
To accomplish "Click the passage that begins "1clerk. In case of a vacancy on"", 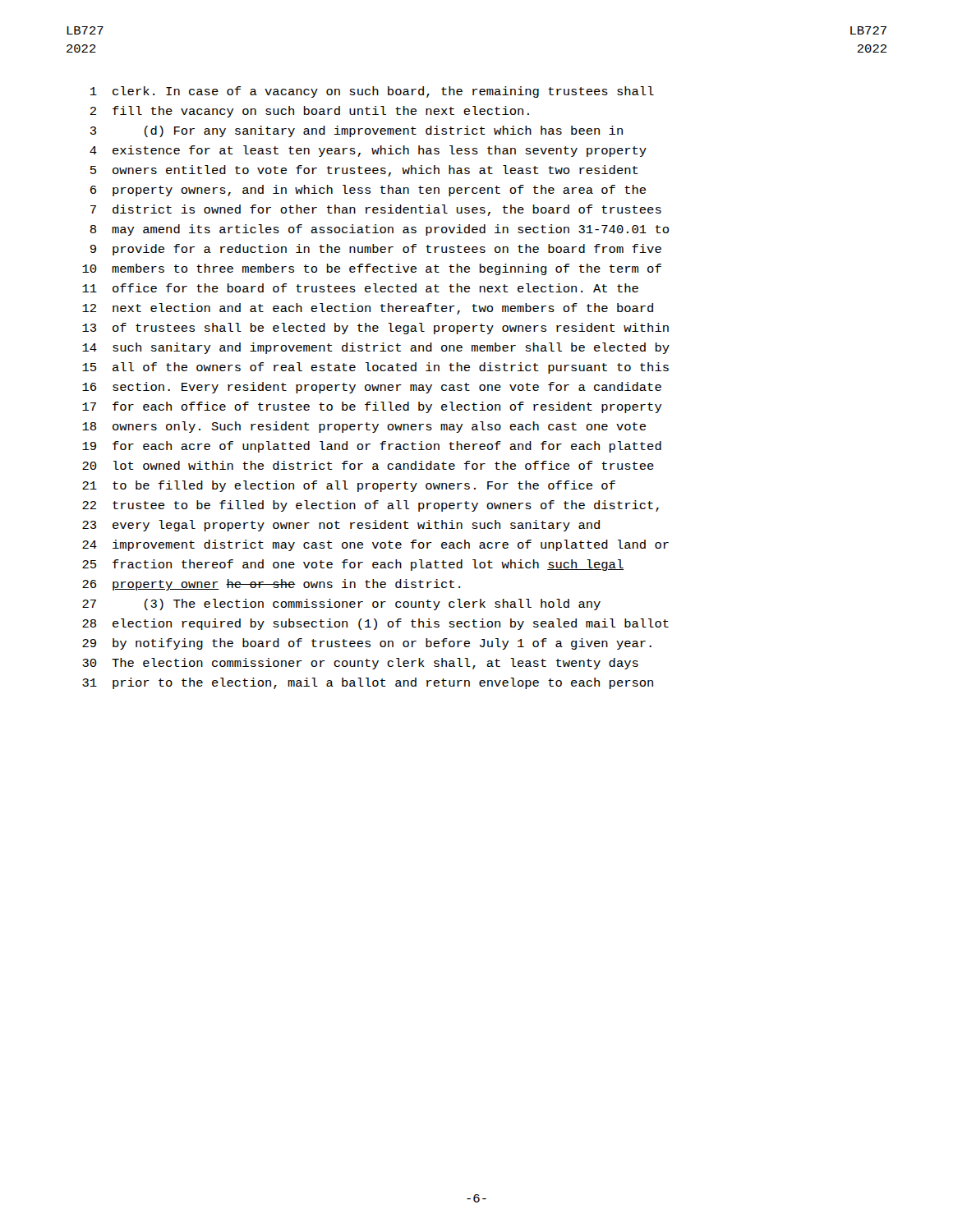I will (x=476, y=388).
